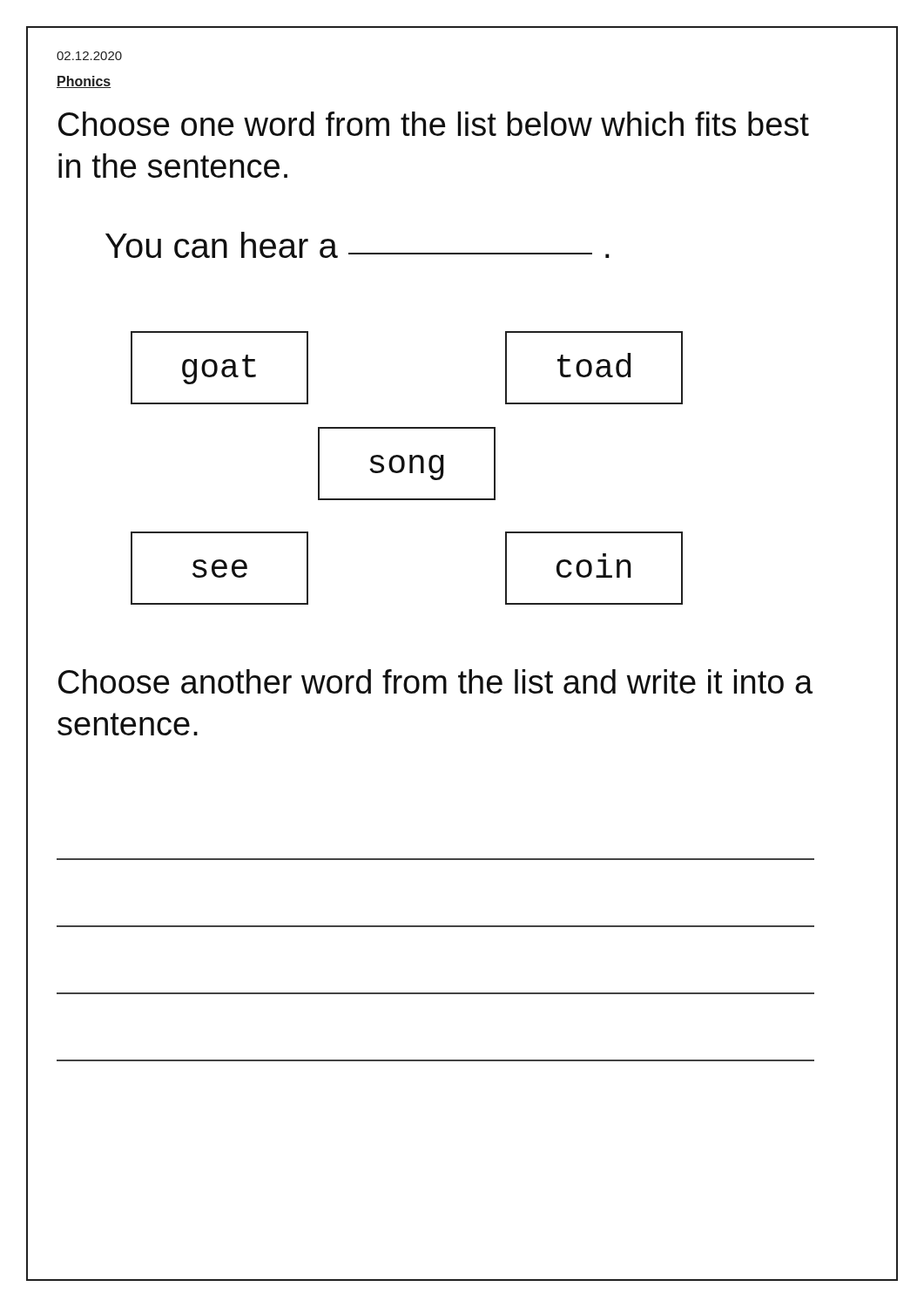Locate the text block that reads "Choose another word from"

click(435, 703)
